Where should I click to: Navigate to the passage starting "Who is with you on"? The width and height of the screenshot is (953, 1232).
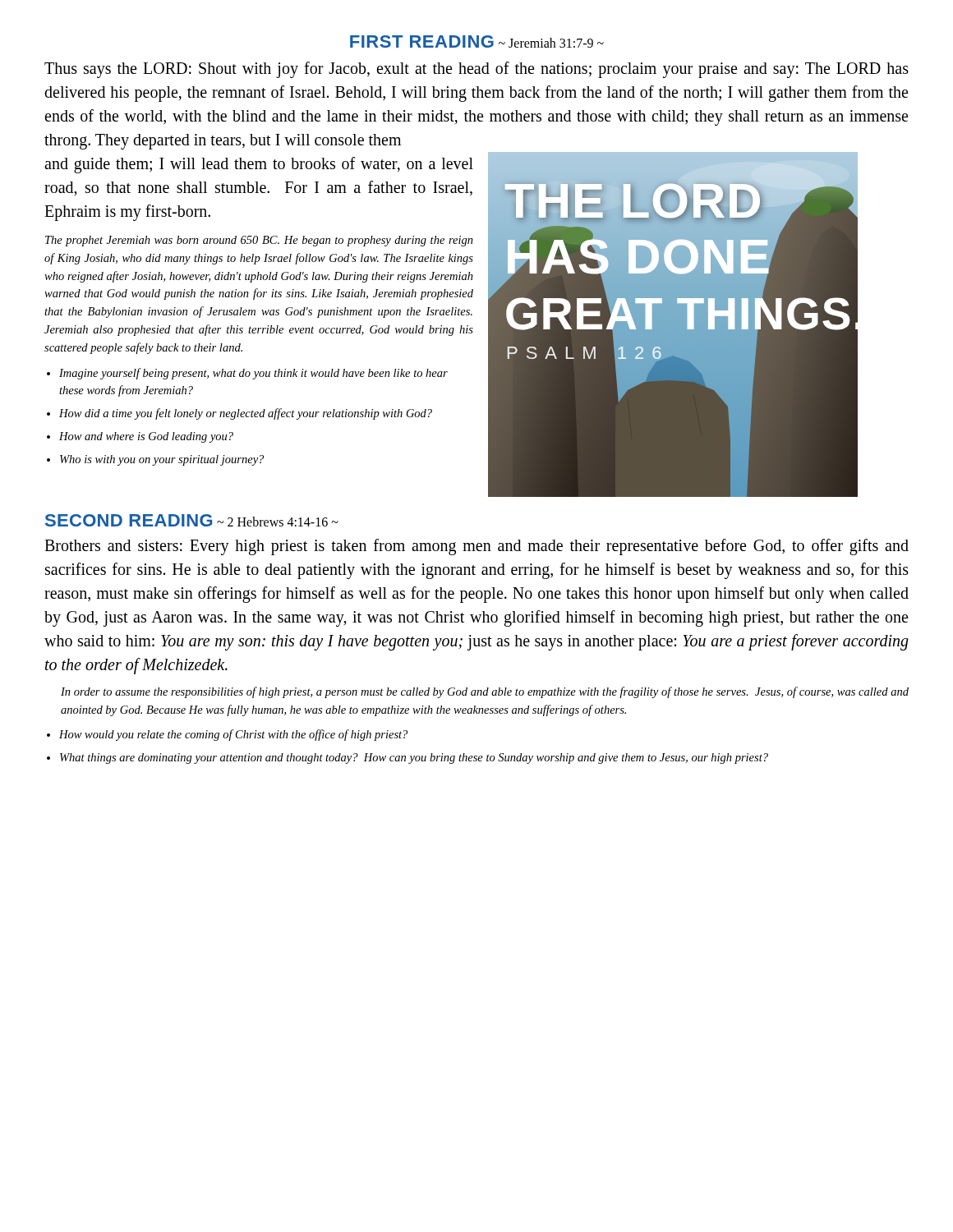click(162, 459)
